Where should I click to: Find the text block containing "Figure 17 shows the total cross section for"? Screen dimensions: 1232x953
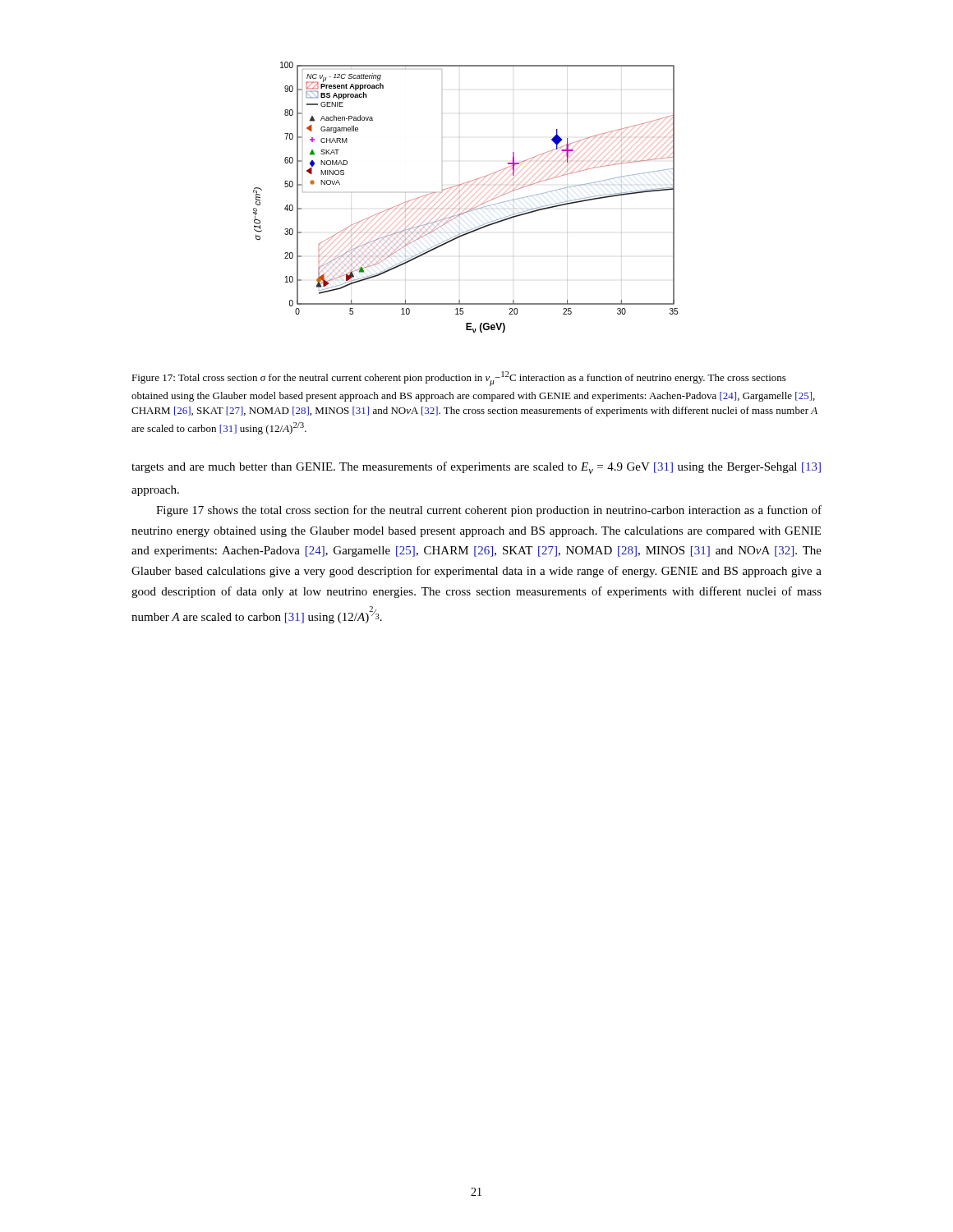[x=476, y=564]
